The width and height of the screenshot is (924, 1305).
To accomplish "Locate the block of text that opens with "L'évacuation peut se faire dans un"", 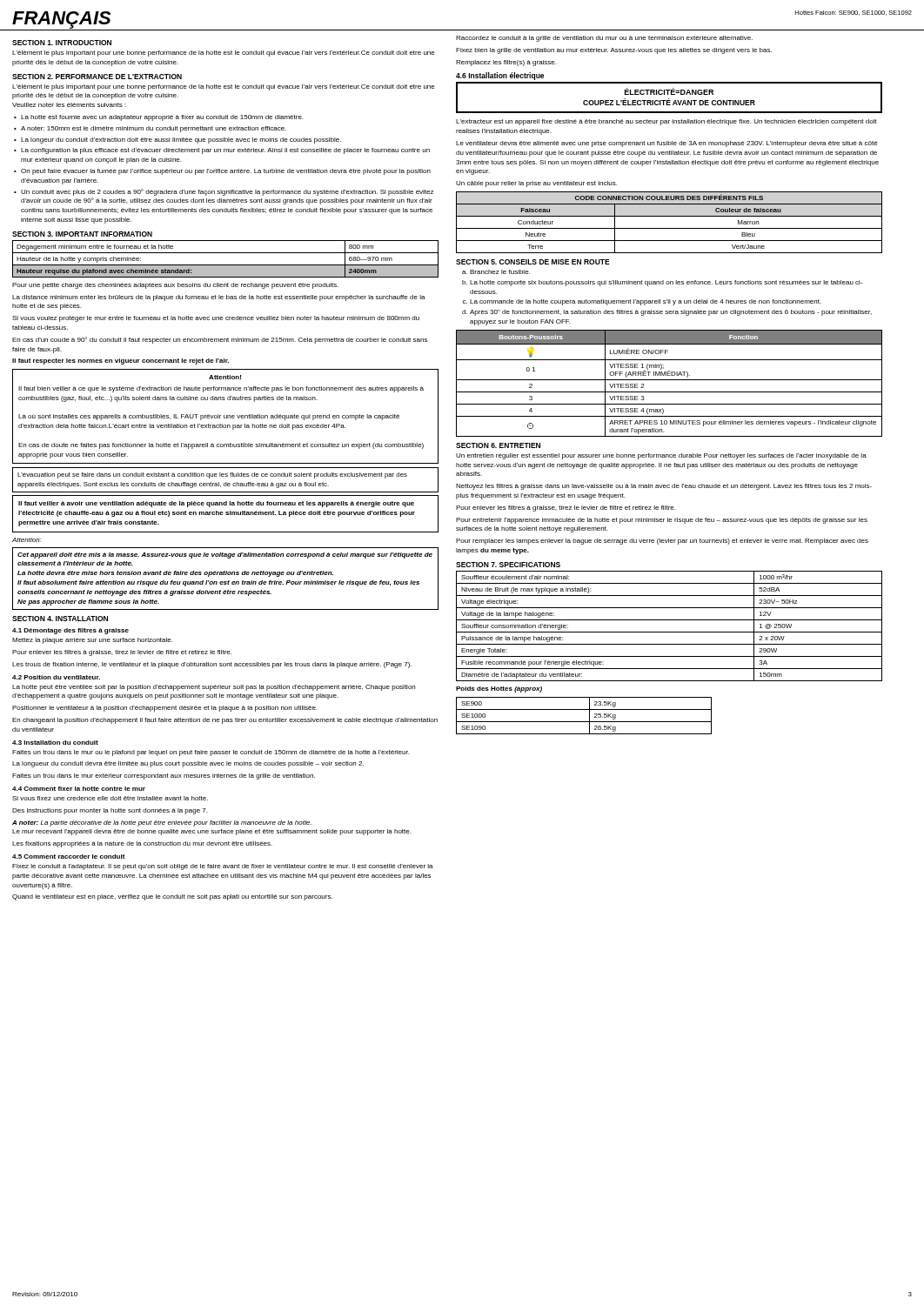I will tap(212, 479).
